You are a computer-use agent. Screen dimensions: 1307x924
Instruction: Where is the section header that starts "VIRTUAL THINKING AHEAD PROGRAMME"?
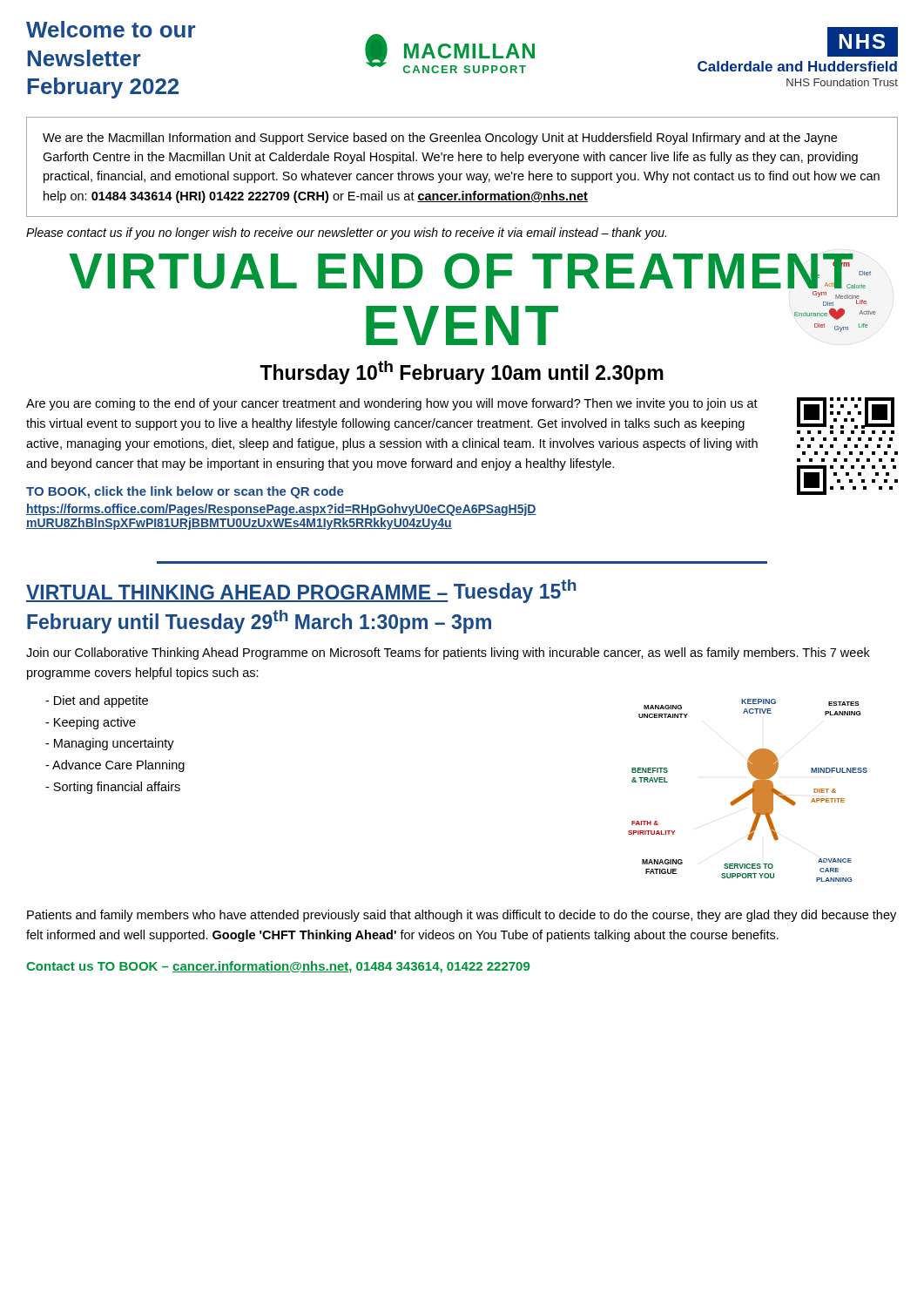pos(462,606)
